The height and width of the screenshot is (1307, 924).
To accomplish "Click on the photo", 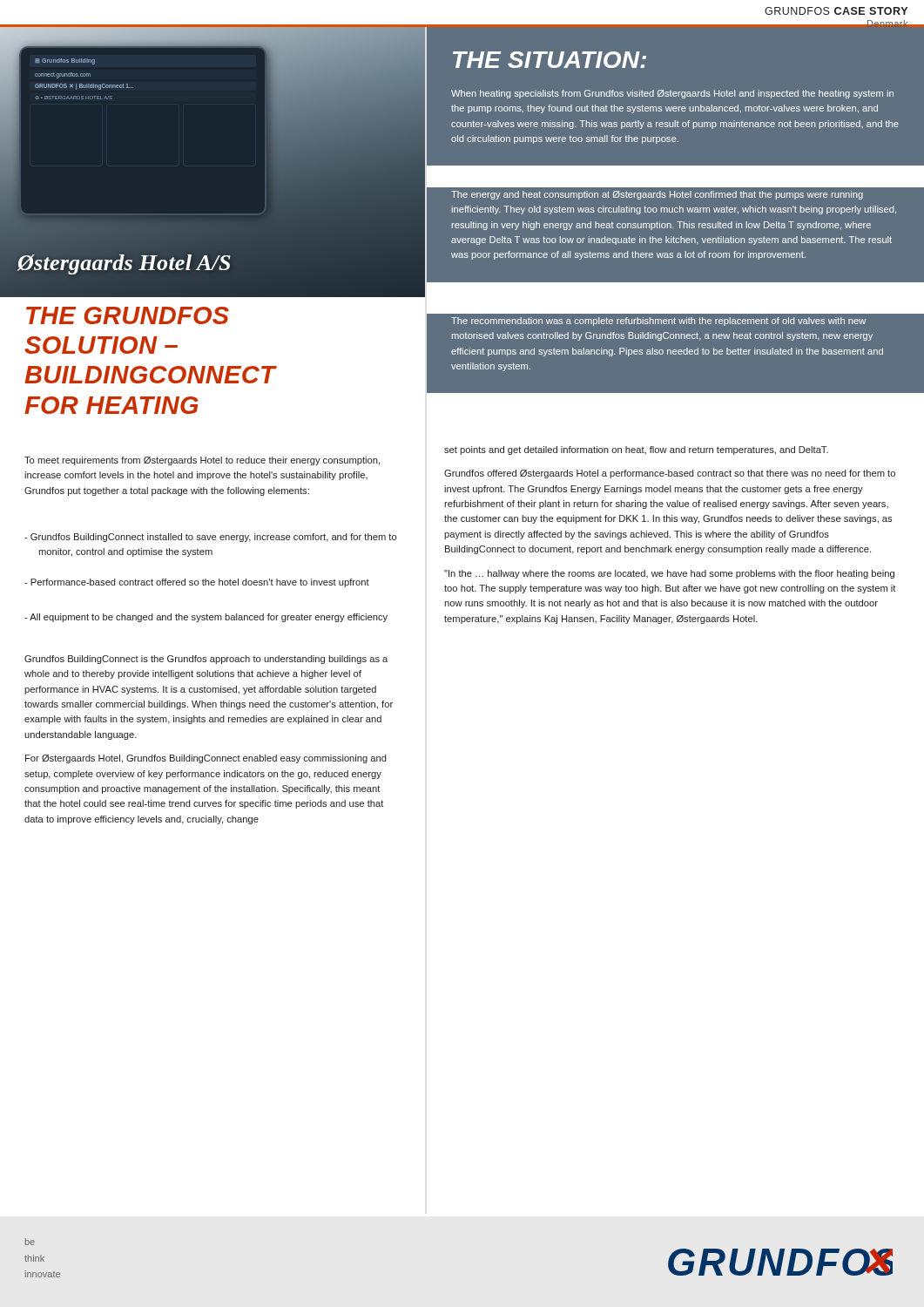I will coord(213,162).
